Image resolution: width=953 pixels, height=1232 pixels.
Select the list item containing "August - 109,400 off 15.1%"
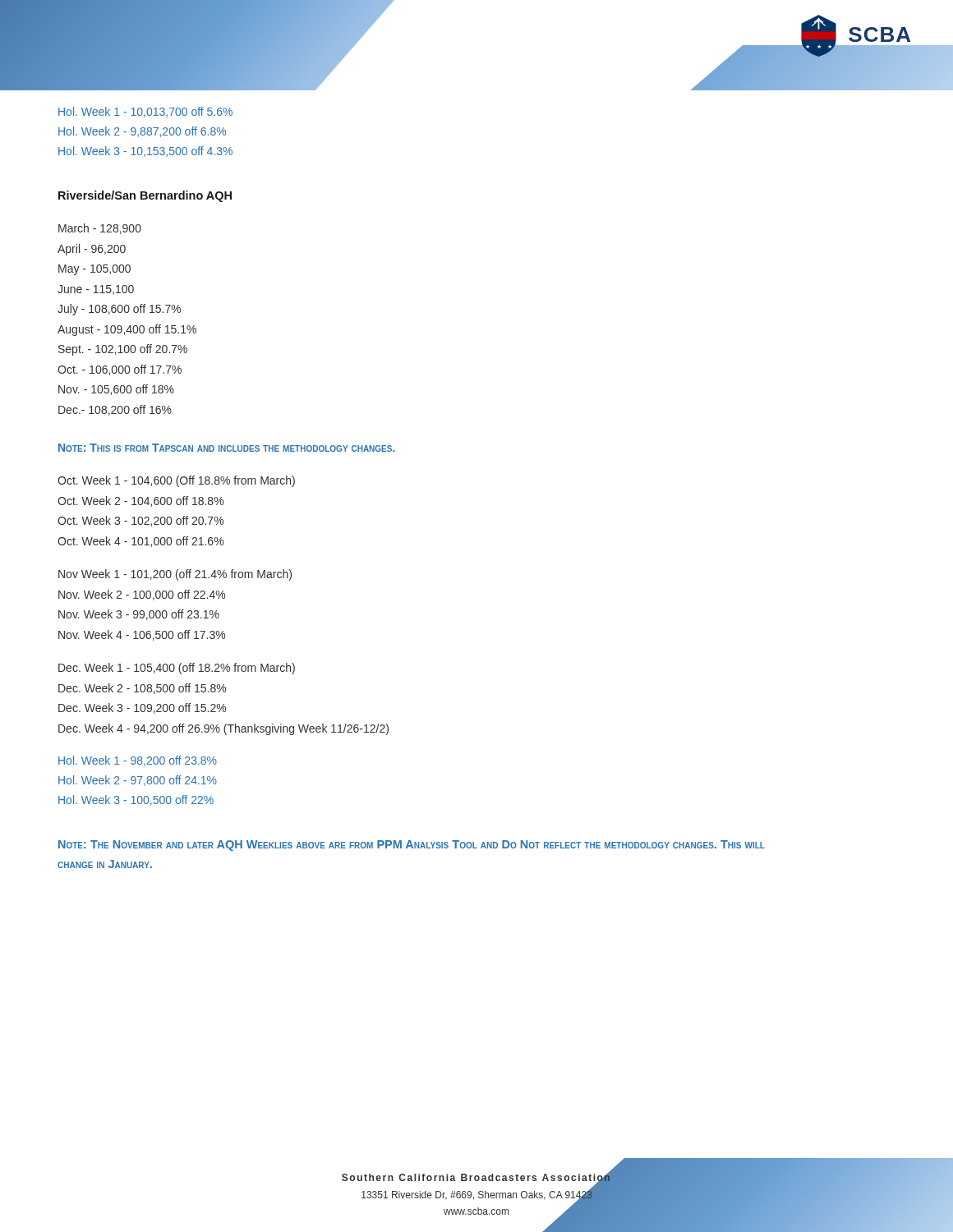[x=127, y=329]
